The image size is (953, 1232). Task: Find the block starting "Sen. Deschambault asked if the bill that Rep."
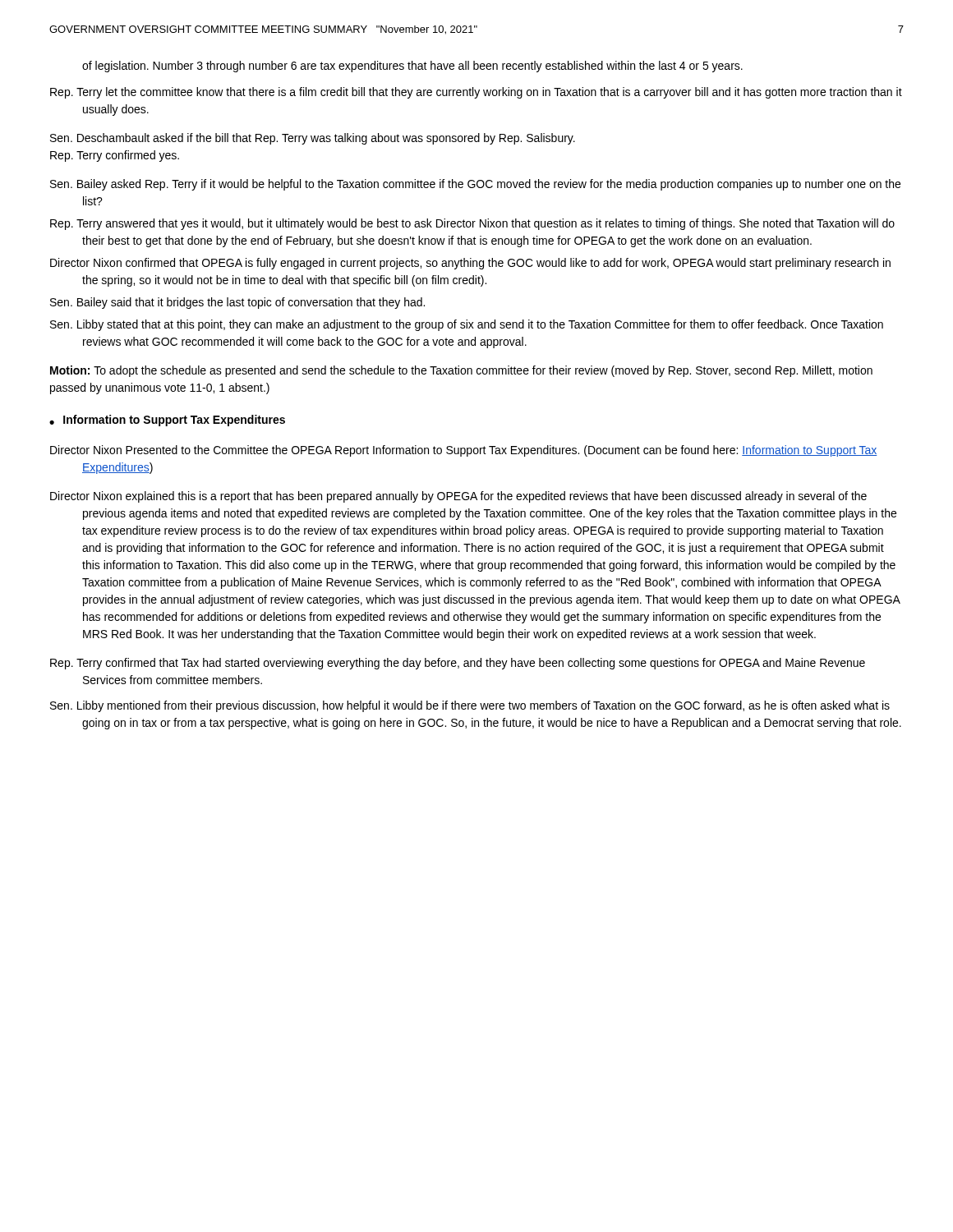click(312, 147)
